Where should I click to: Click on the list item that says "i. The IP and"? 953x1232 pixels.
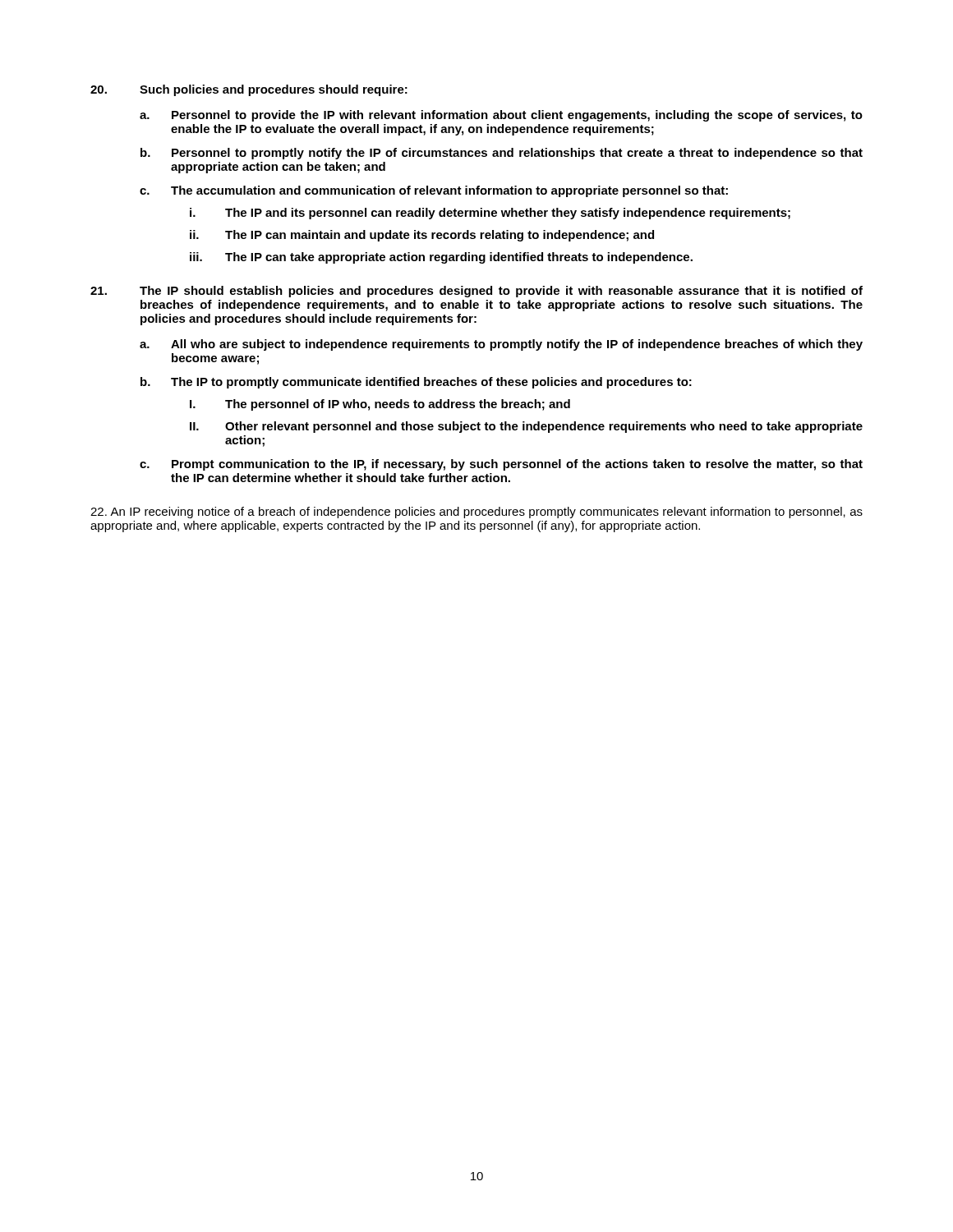pos(526,212)
